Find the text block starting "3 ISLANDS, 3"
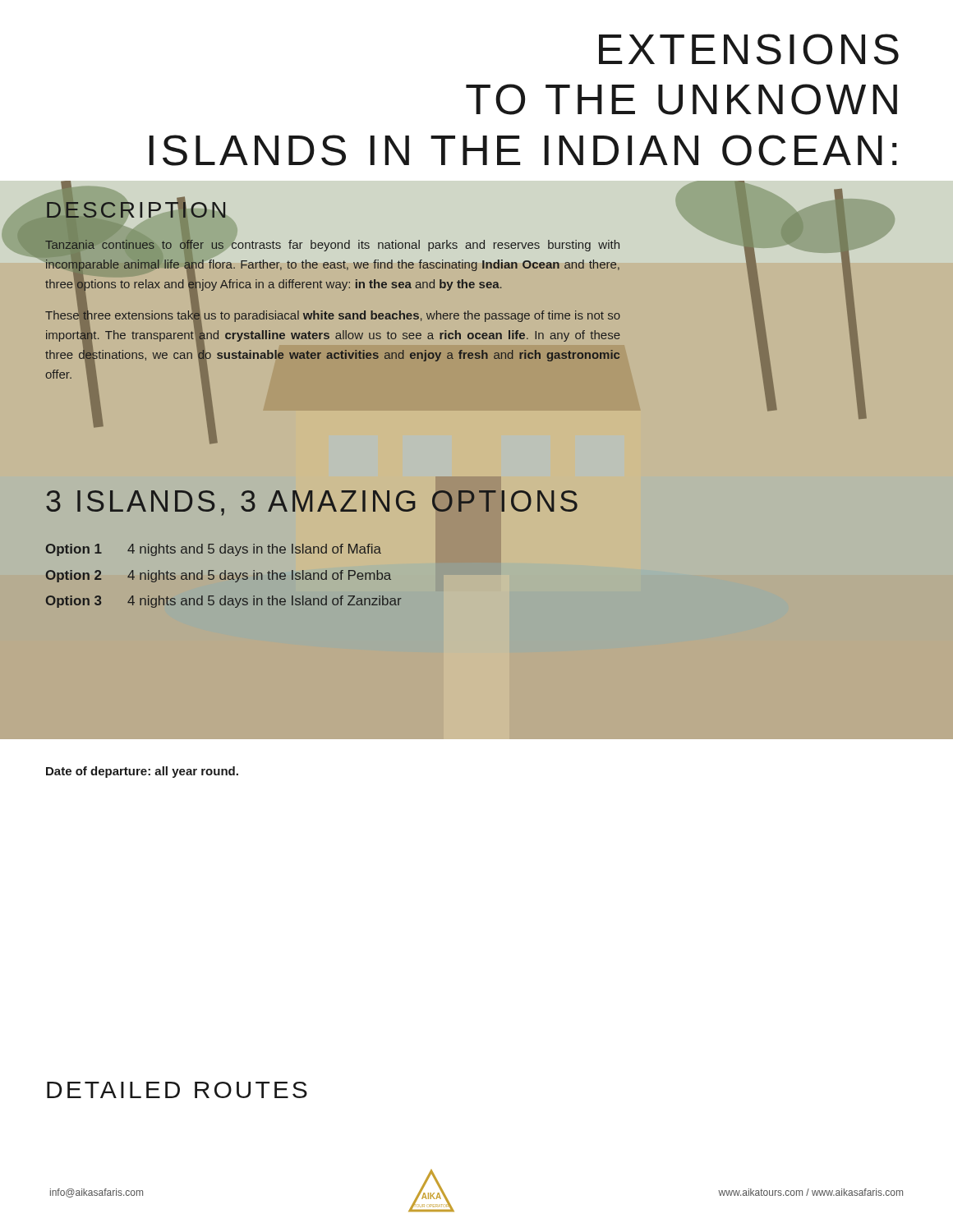953x1232 pixels. coord(341,548)
